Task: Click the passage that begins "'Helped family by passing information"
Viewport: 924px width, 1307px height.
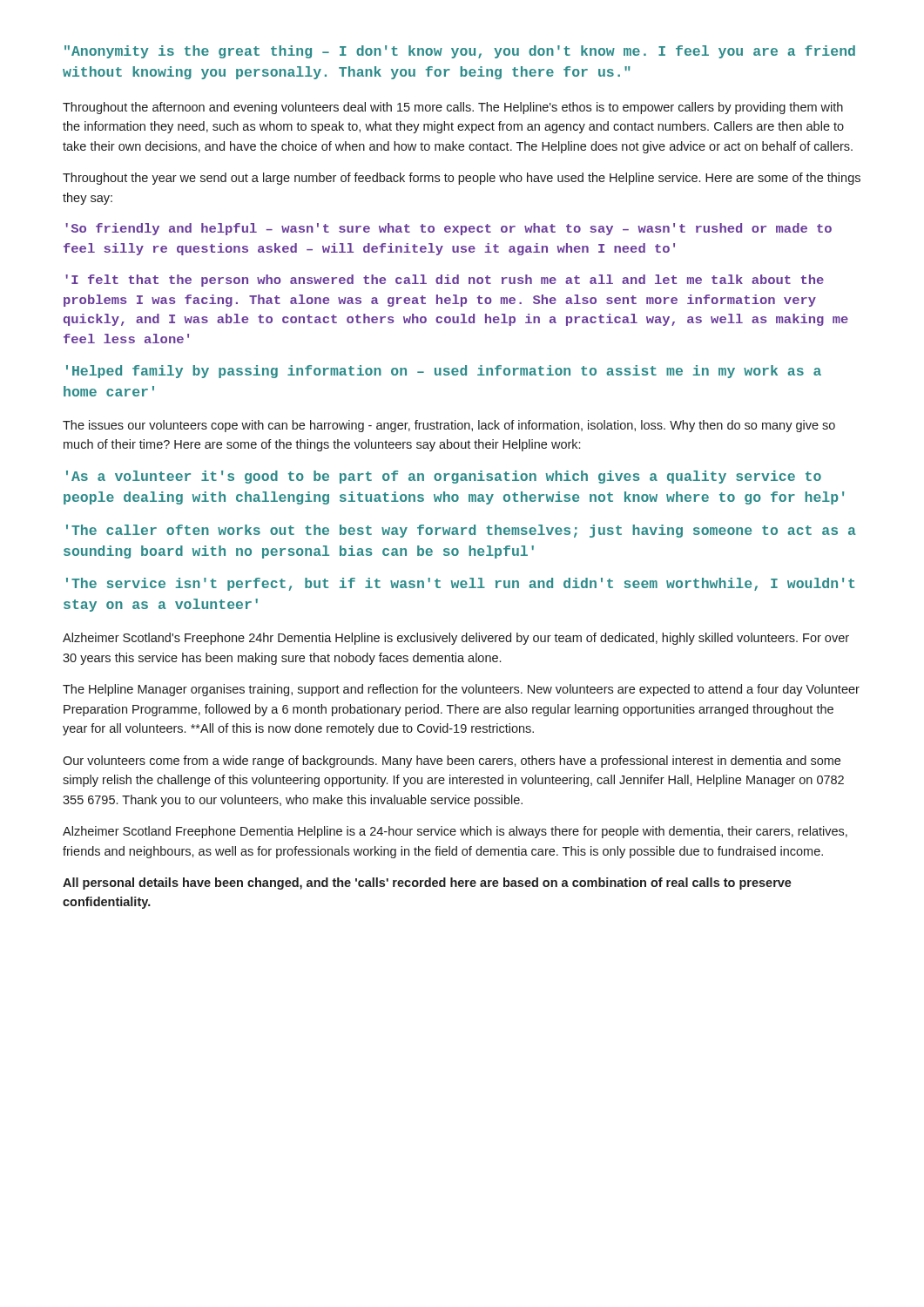Action: click(x=442, y=382)
